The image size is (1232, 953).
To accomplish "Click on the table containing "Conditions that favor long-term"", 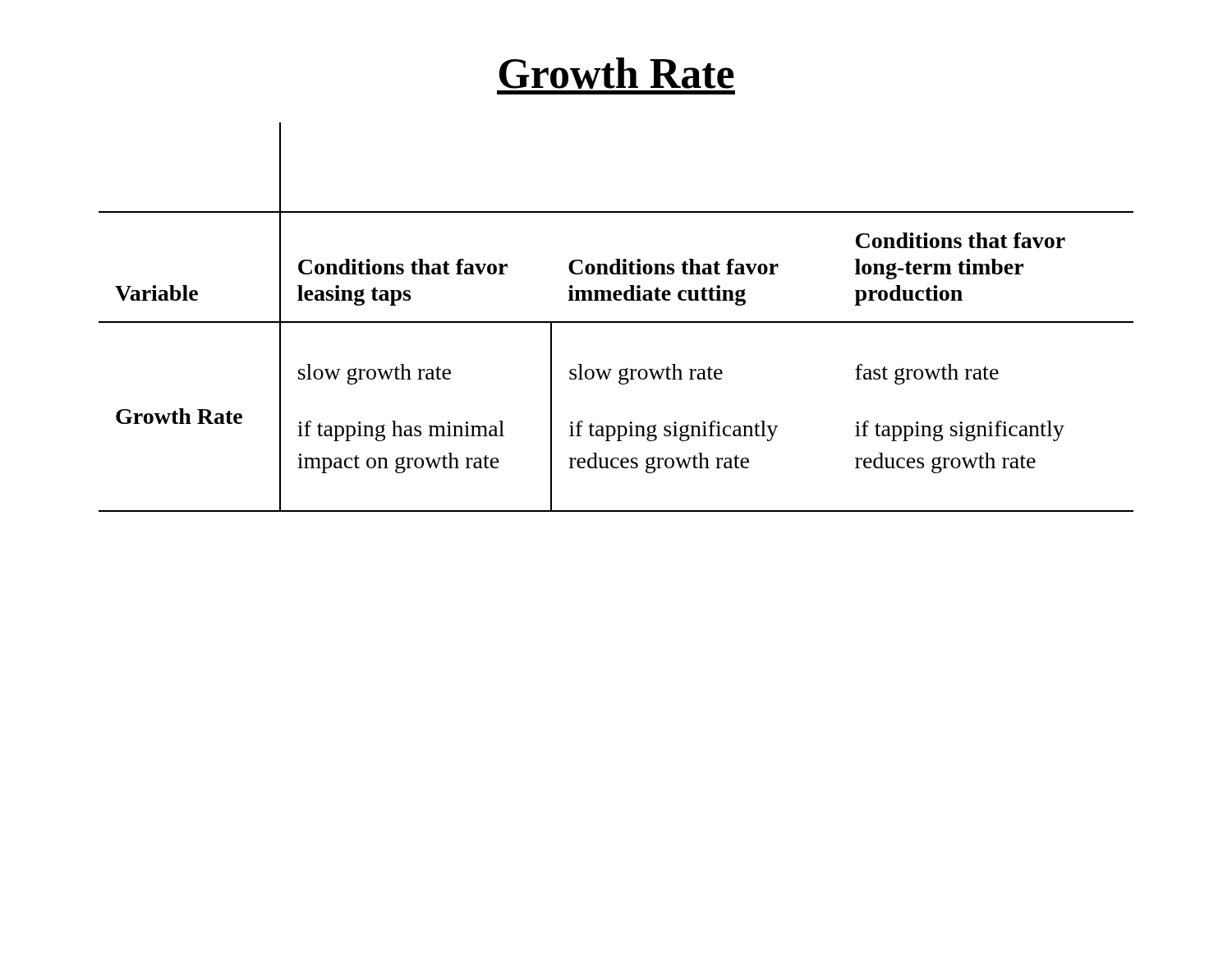I will click(616, 317).
